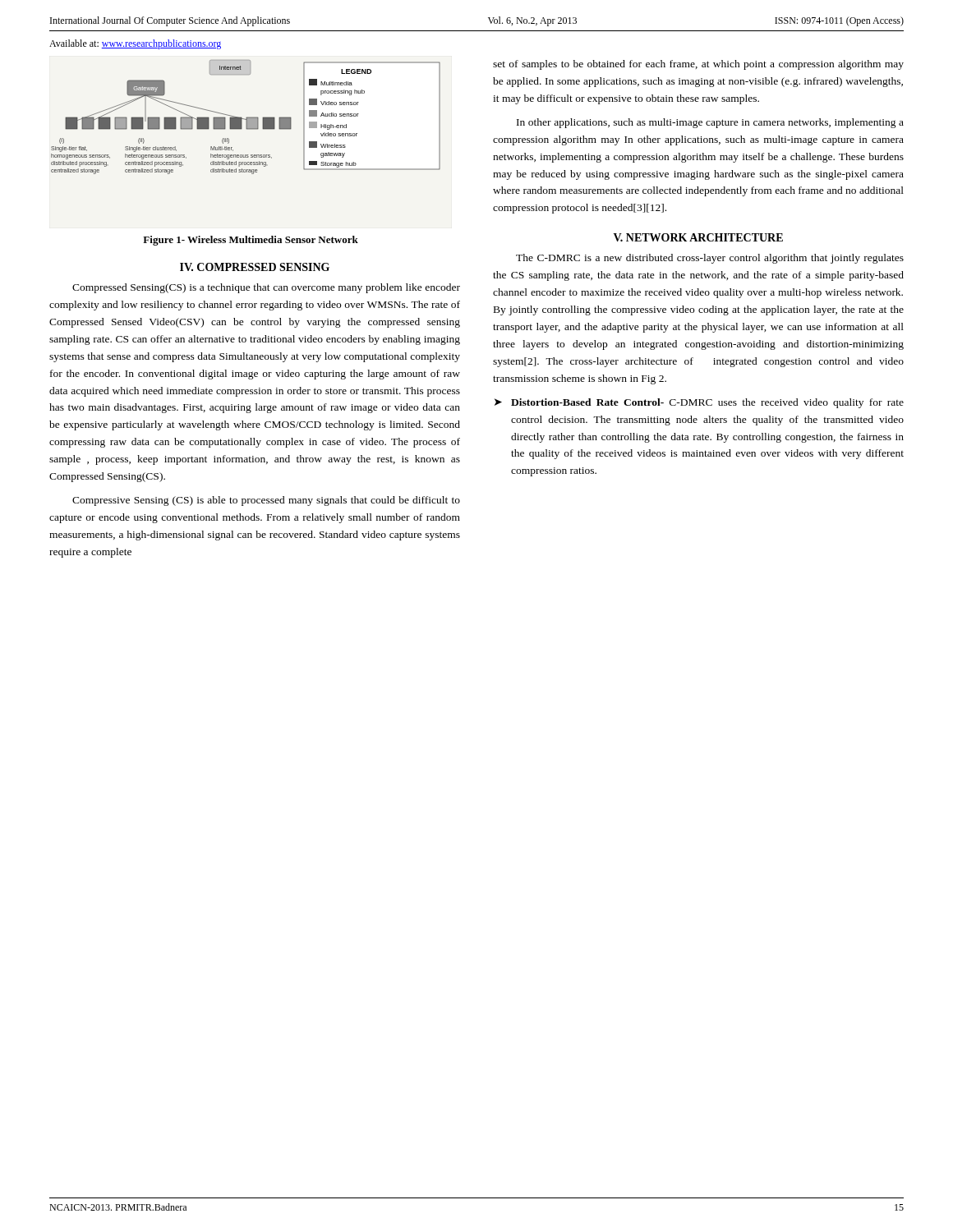Viewport: 953px width, 1232px height.
Task: Find the block on this page that starts "The C-DMRC is a new distributed cross-layer control"
Action: pos(698,319)
